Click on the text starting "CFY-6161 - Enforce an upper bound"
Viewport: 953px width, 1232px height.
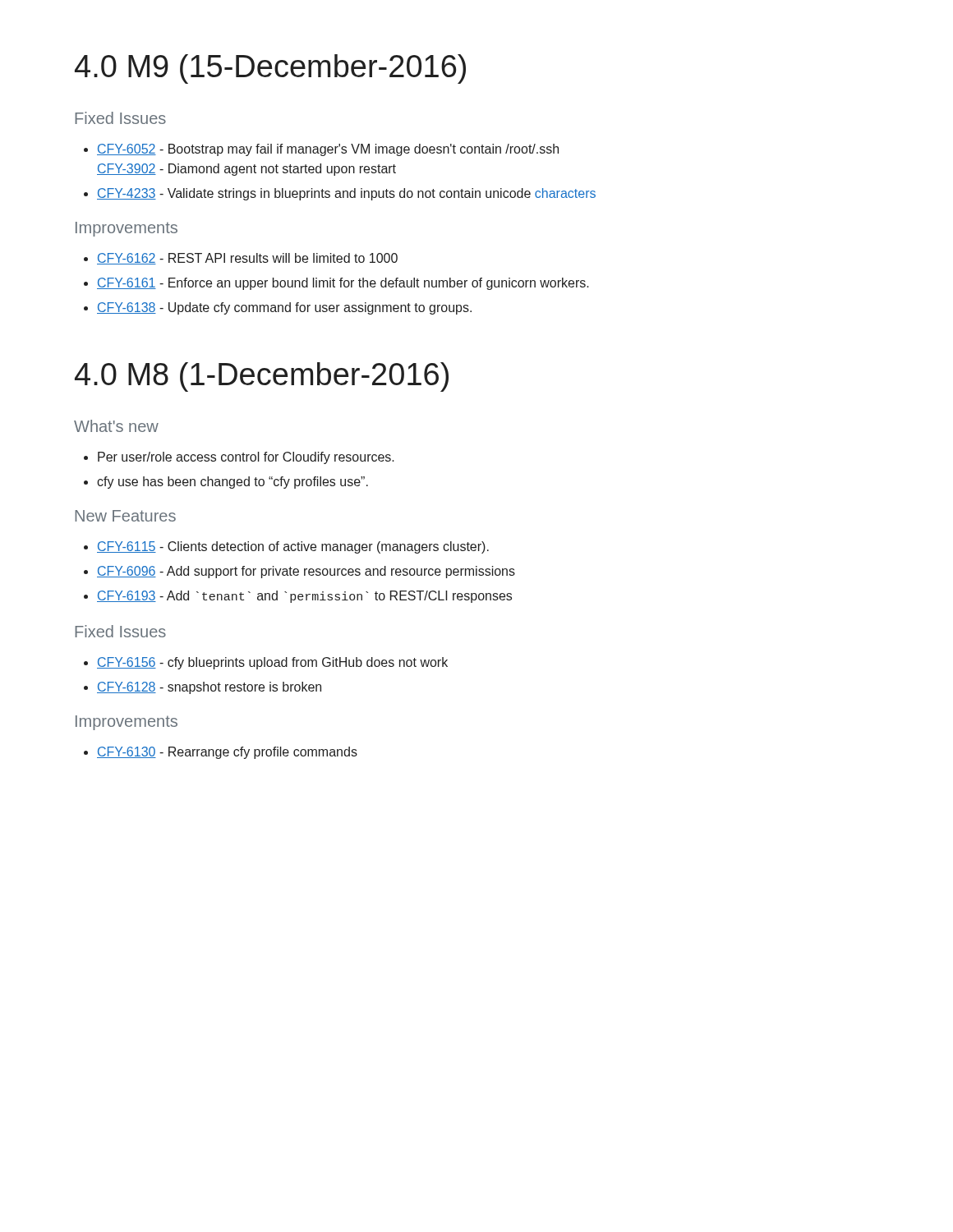(x=343, y=283)
